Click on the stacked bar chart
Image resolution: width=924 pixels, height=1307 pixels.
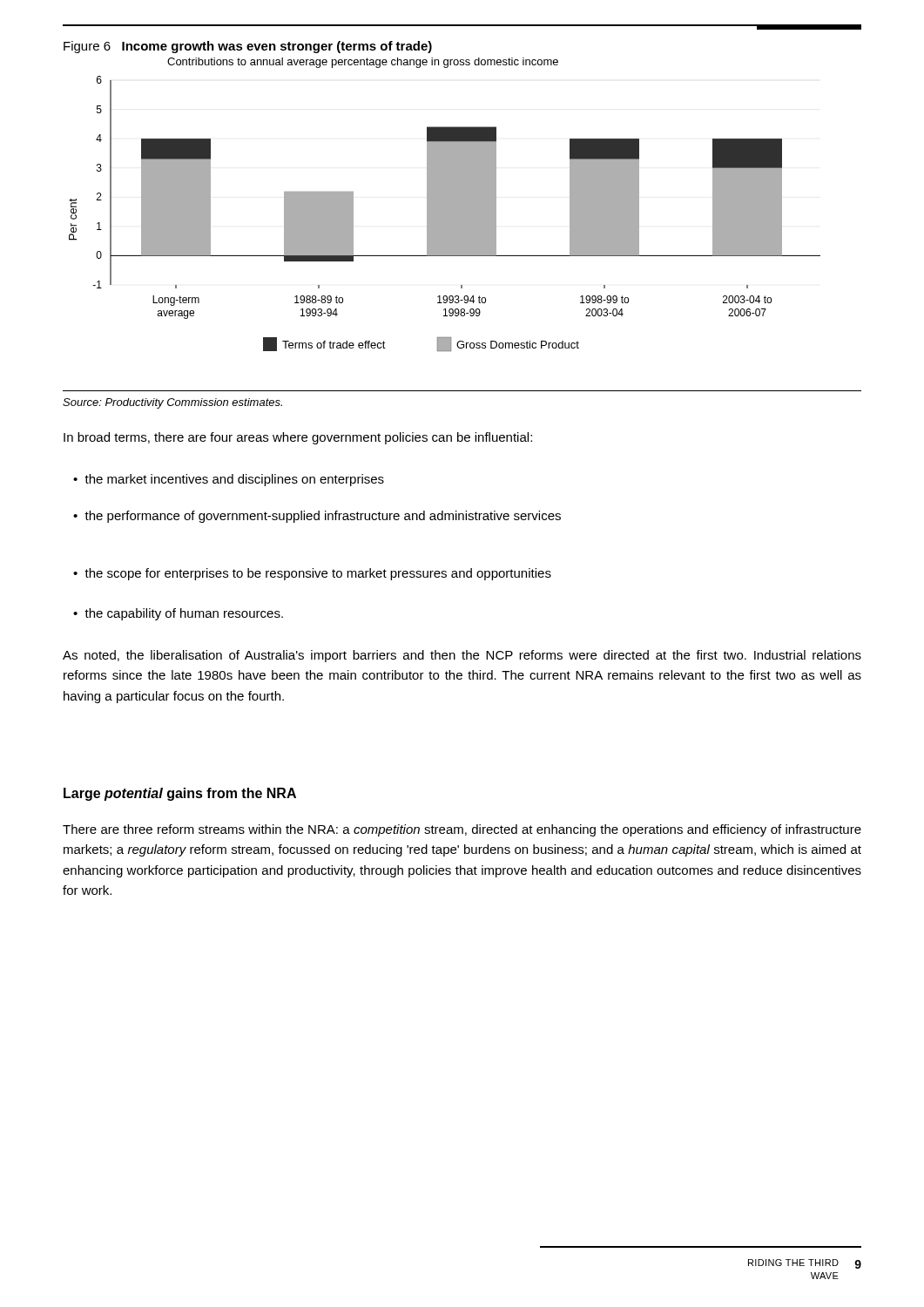(x=462, y=220)
